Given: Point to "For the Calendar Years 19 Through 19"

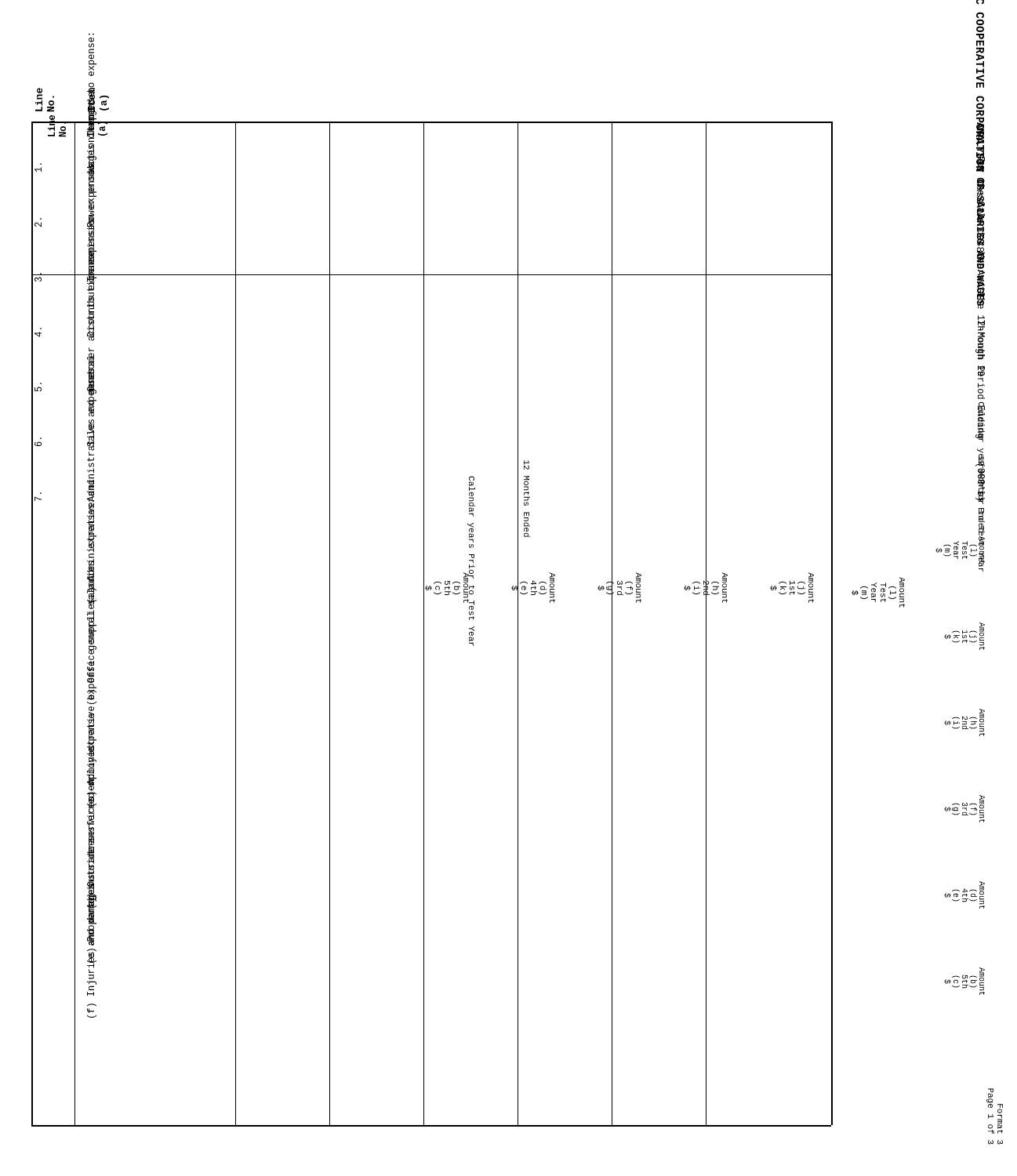Looking at the screenshot, I should pyautogui.click(x=980, y=266).
